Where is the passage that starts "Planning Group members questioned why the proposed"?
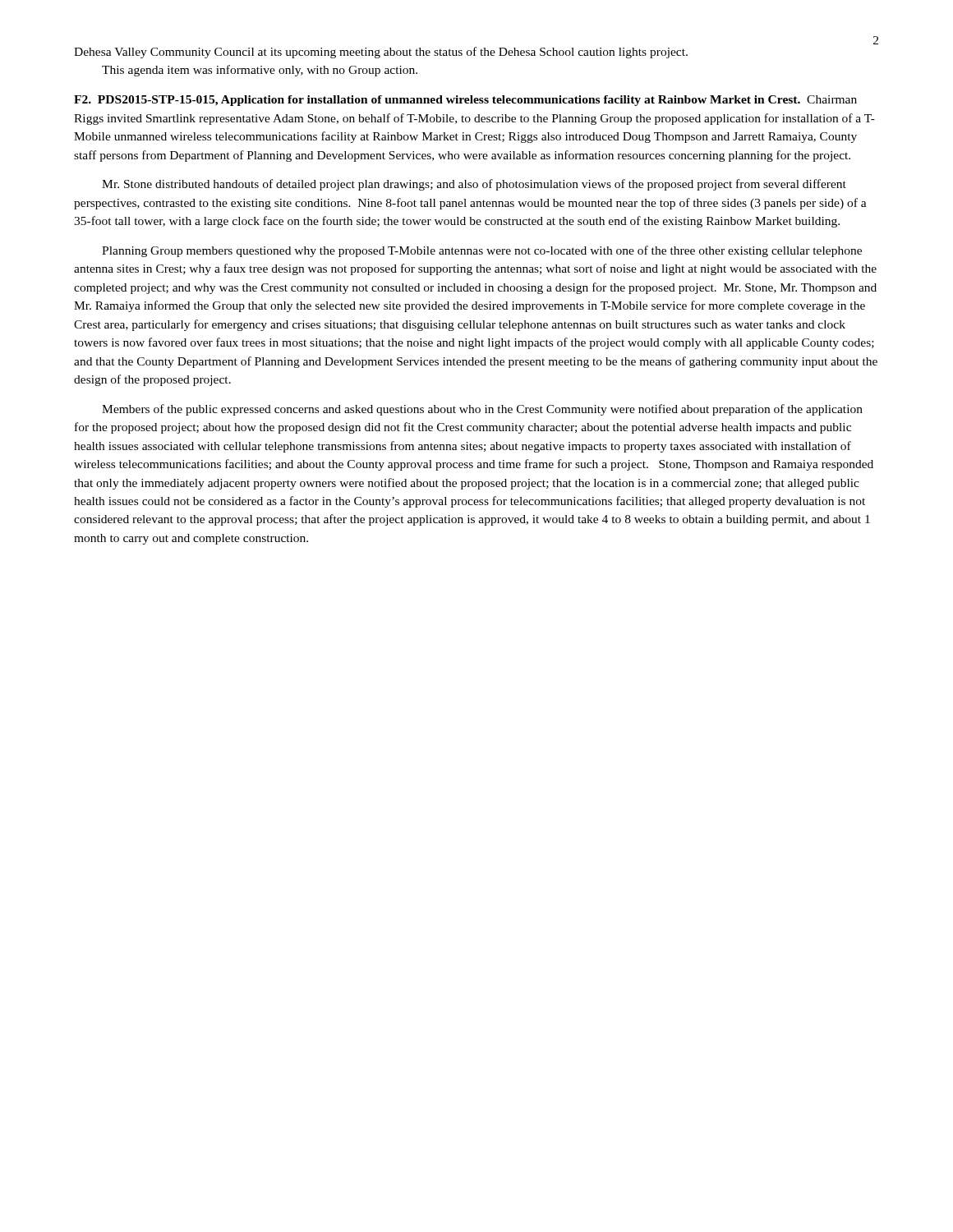 tap(476, 315)
